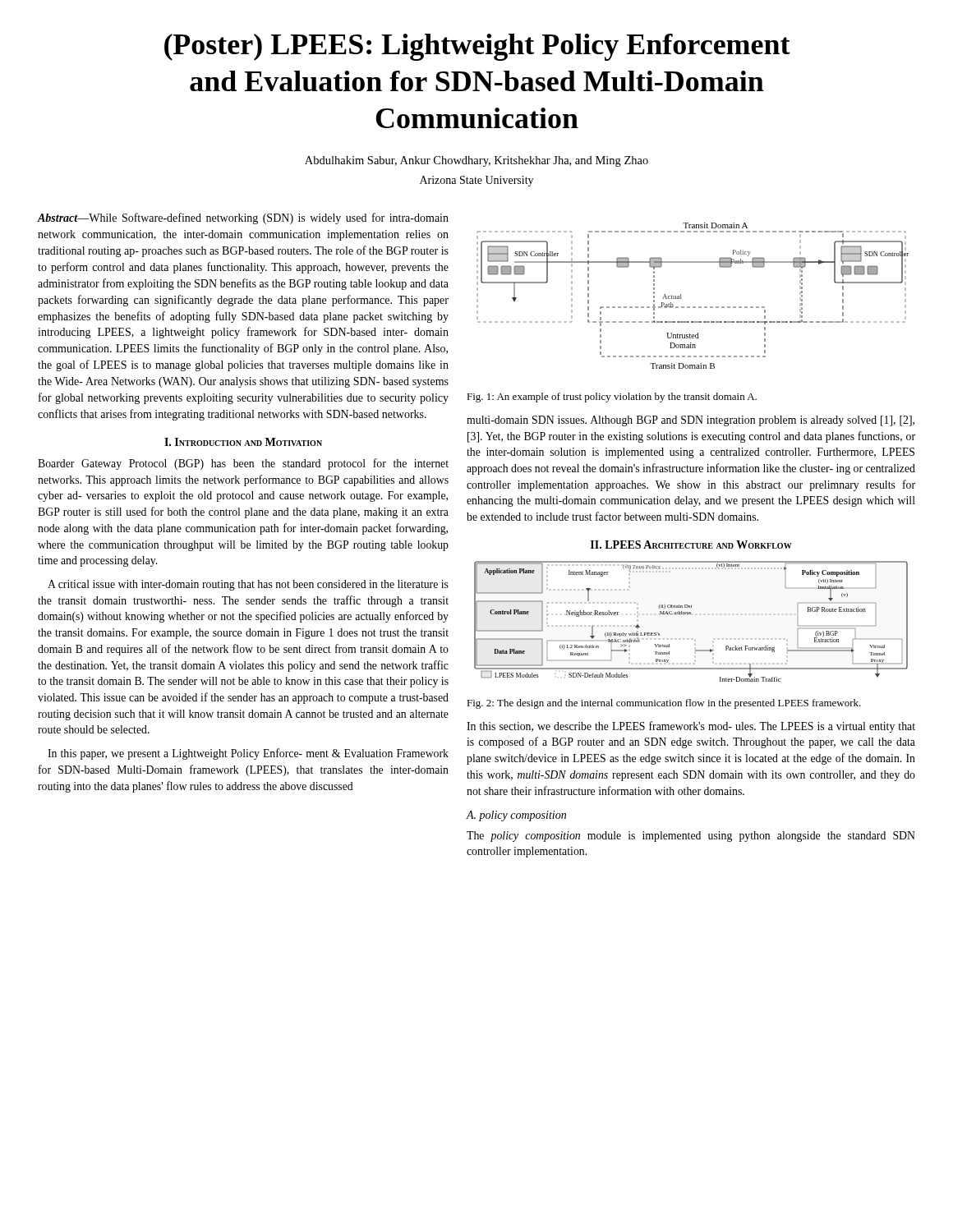953x1232 pixels.
Task: Select the text block that says "The policy composition"
Action: click(691, 844)
